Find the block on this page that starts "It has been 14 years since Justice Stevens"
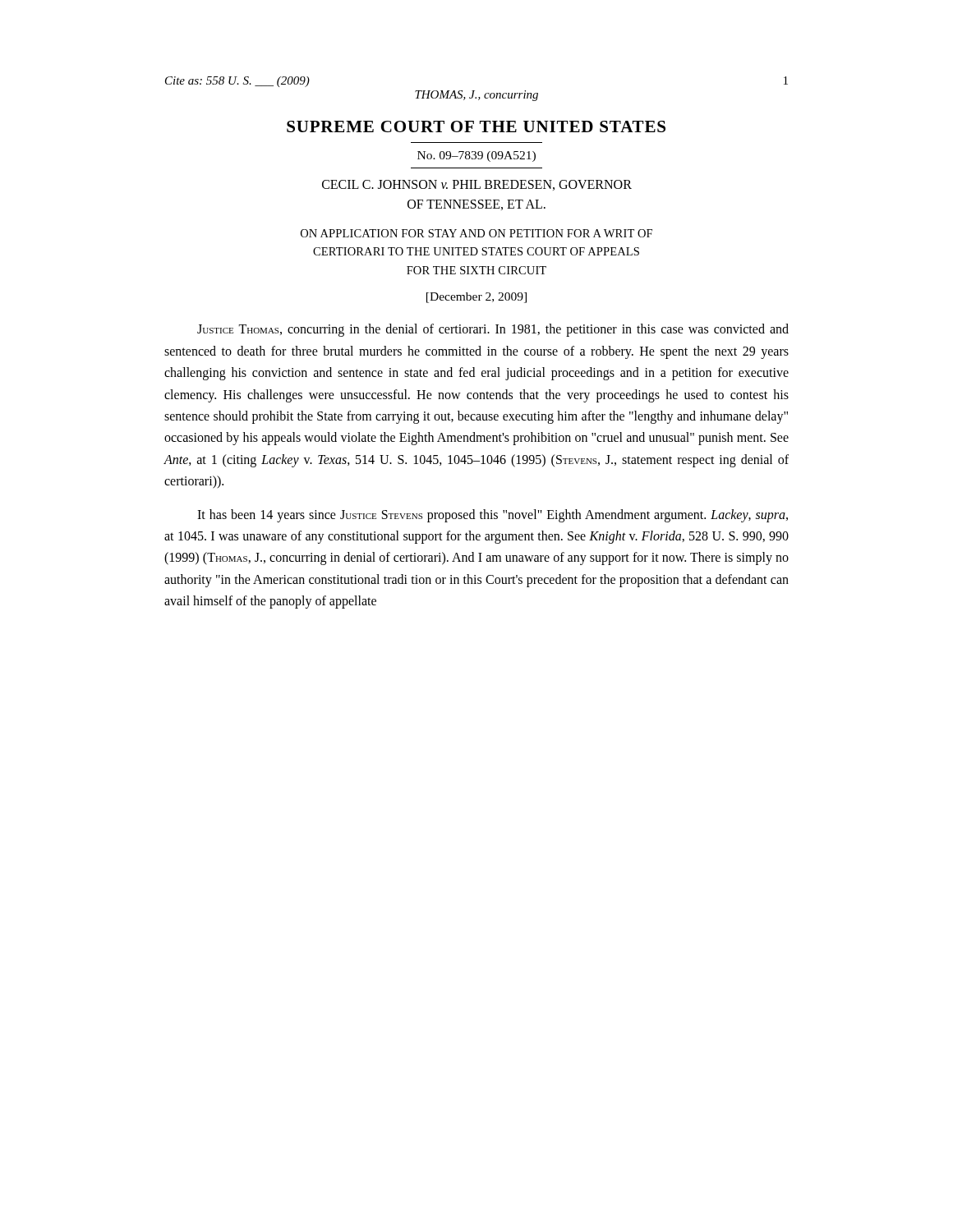The height and width of the screenshot is (1232, 953). (x=476, y=558)
